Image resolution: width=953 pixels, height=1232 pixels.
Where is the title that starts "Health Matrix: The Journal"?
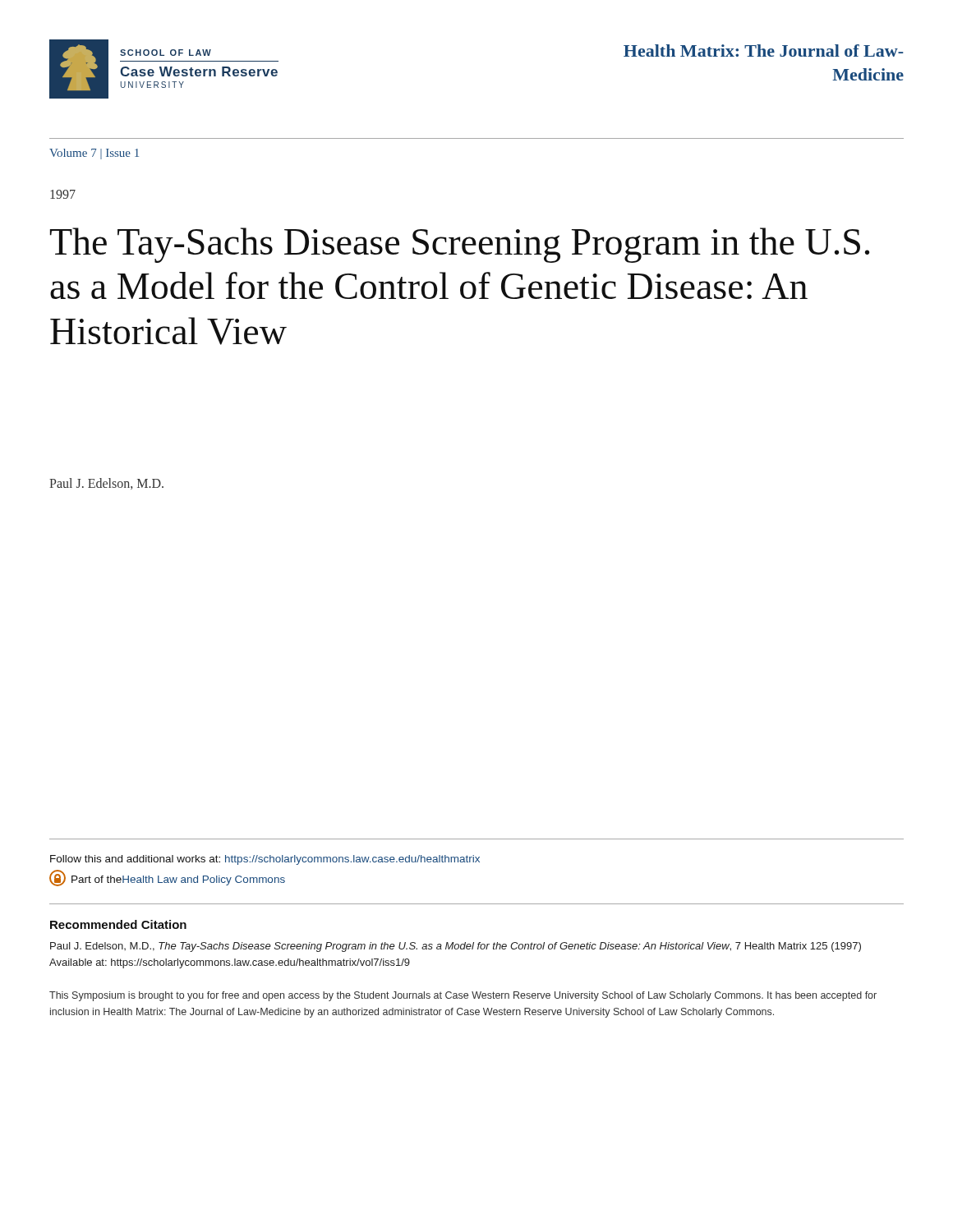[x=764, y=62]
